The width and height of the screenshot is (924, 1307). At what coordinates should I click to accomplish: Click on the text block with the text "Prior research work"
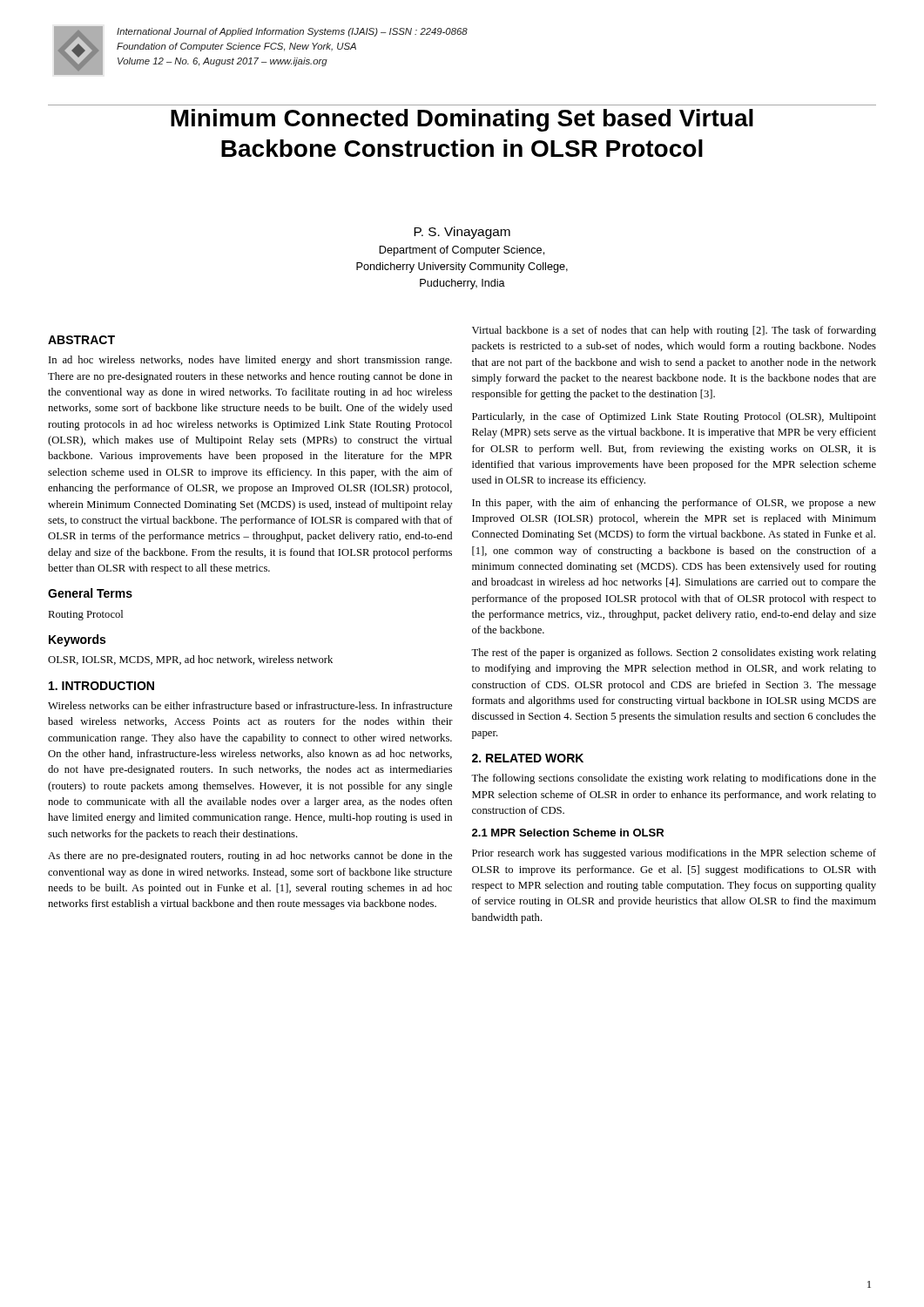point(674,885)
